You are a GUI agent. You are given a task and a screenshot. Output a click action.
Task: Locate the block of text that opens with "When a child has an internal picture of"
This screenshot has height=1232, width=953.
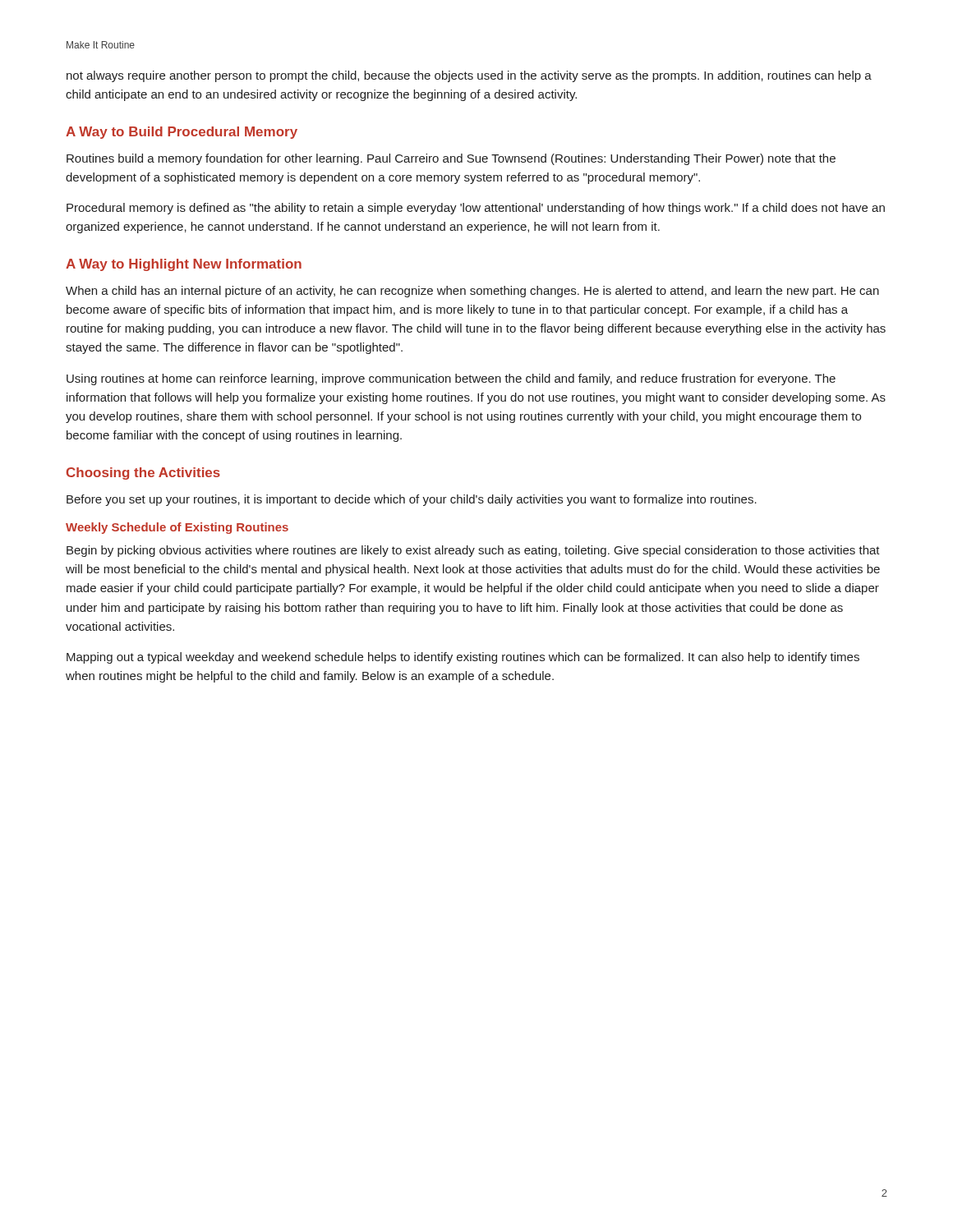point(476,319)
